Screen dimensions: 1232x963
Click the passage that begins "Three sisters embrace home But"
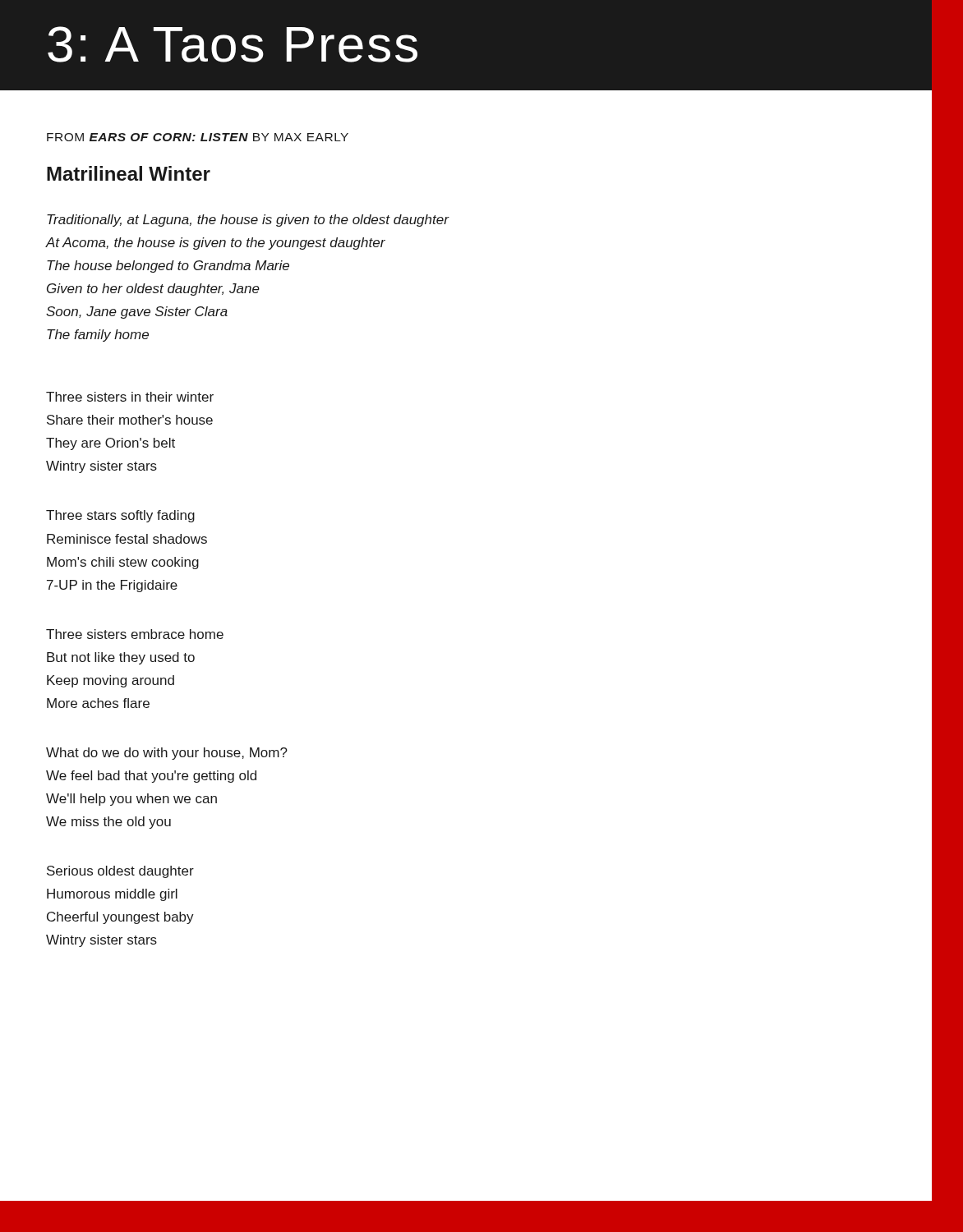[135, 634]
